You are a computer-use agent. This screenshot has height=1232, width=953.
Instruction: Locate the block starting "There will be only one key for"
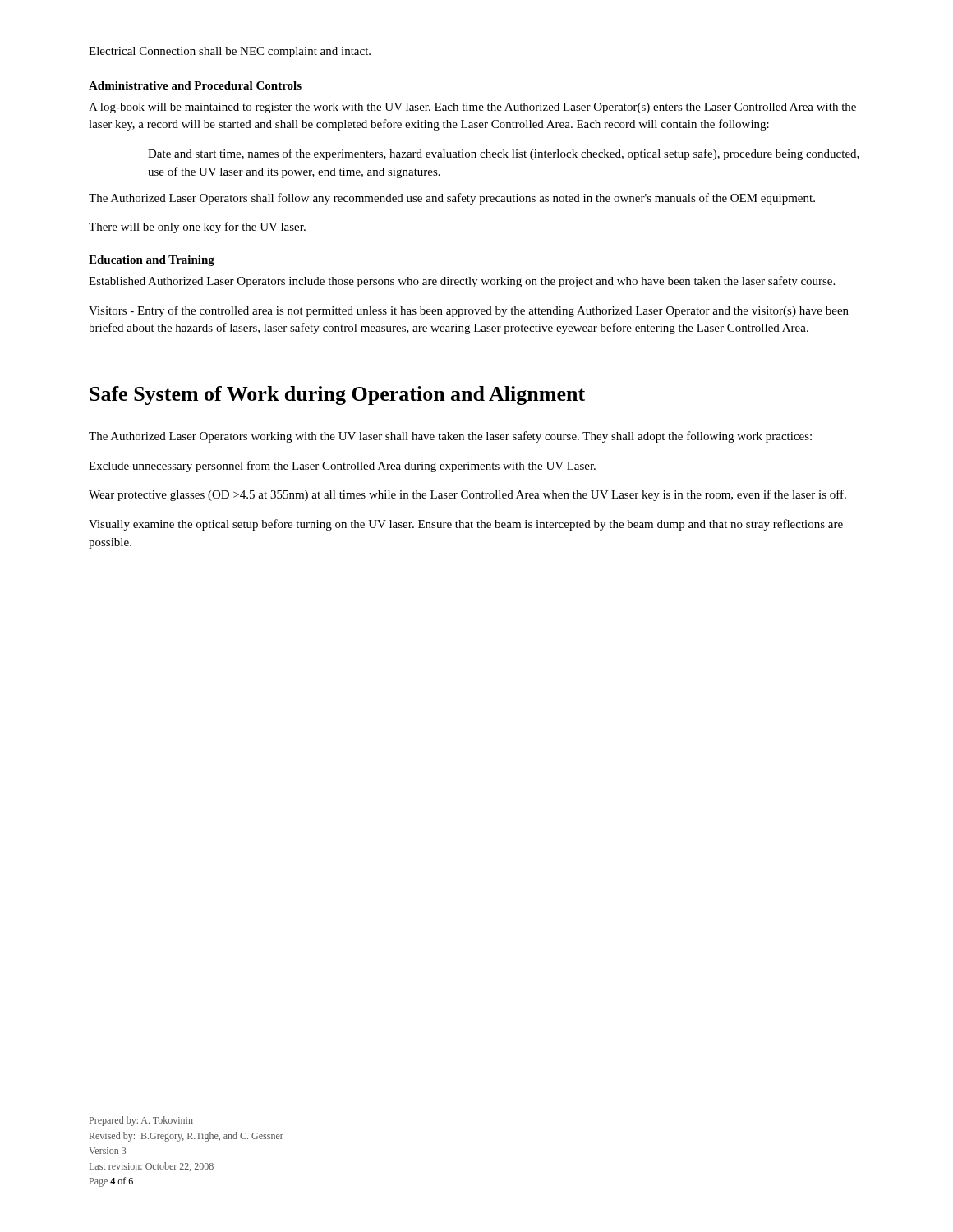(197, 227)
